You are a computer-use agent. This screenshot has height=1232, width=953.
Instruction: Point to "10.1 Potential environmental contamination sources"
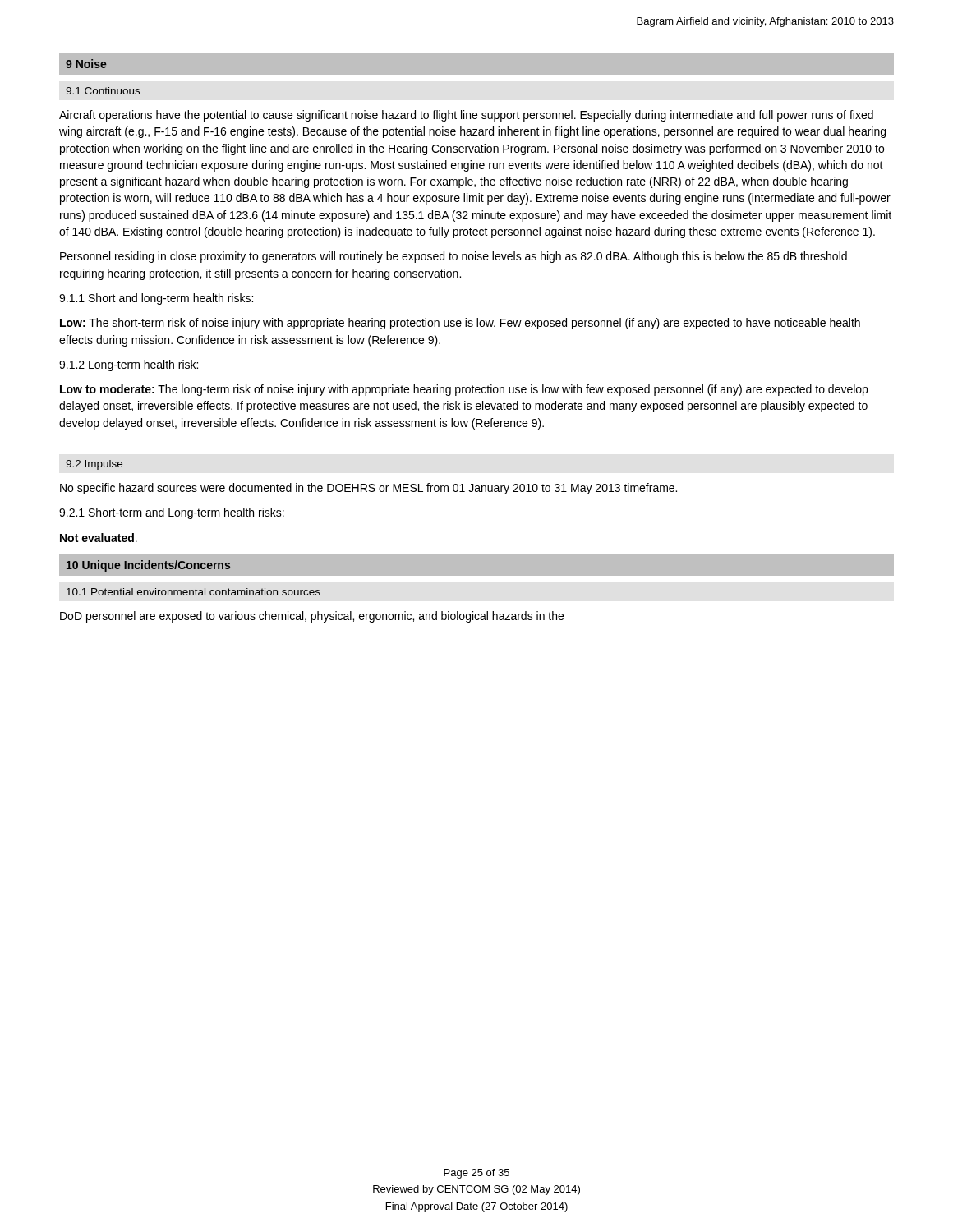(x=193, y=592)
